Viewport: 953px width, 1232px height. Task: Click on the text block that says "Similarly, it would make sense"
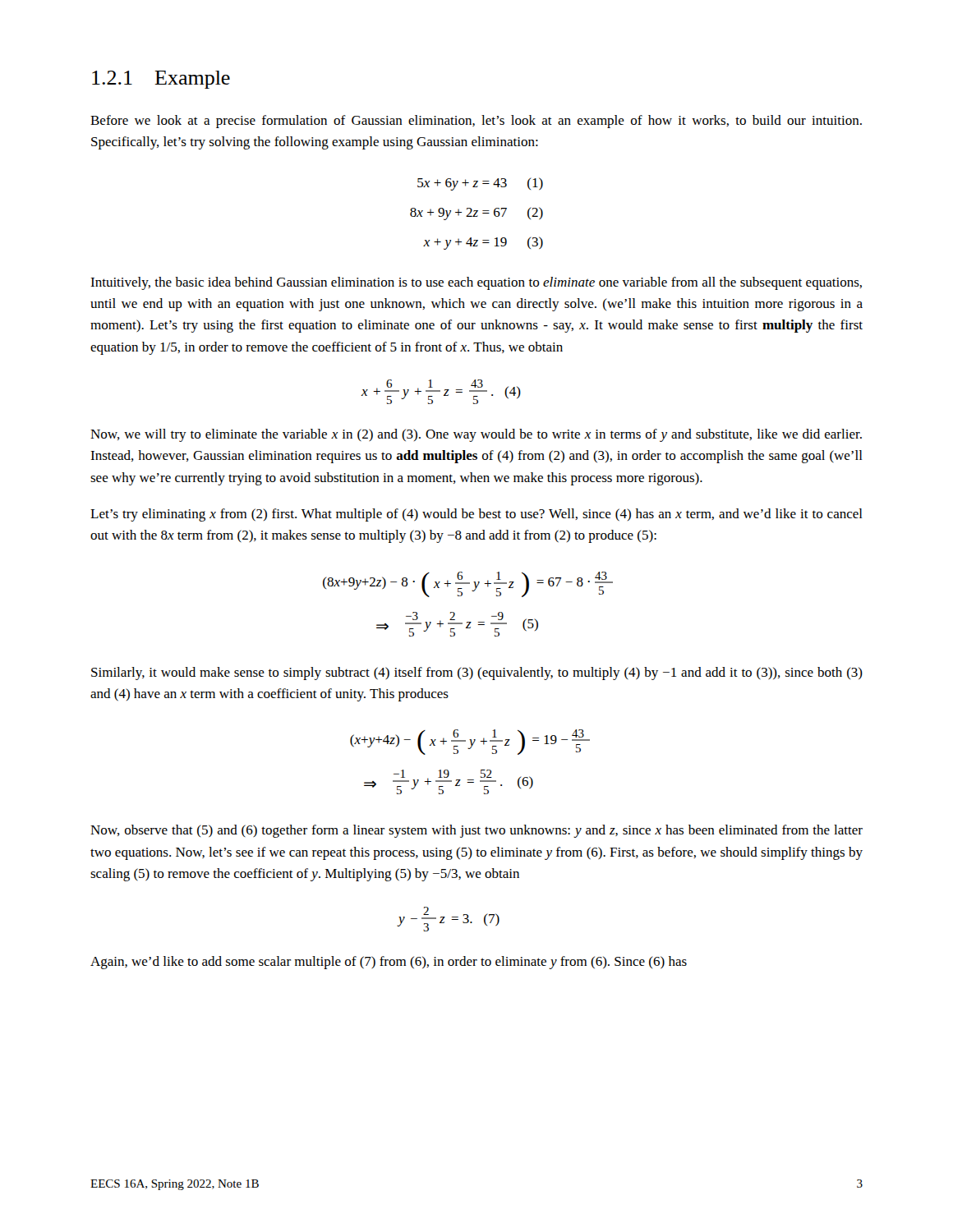(476, 683)
